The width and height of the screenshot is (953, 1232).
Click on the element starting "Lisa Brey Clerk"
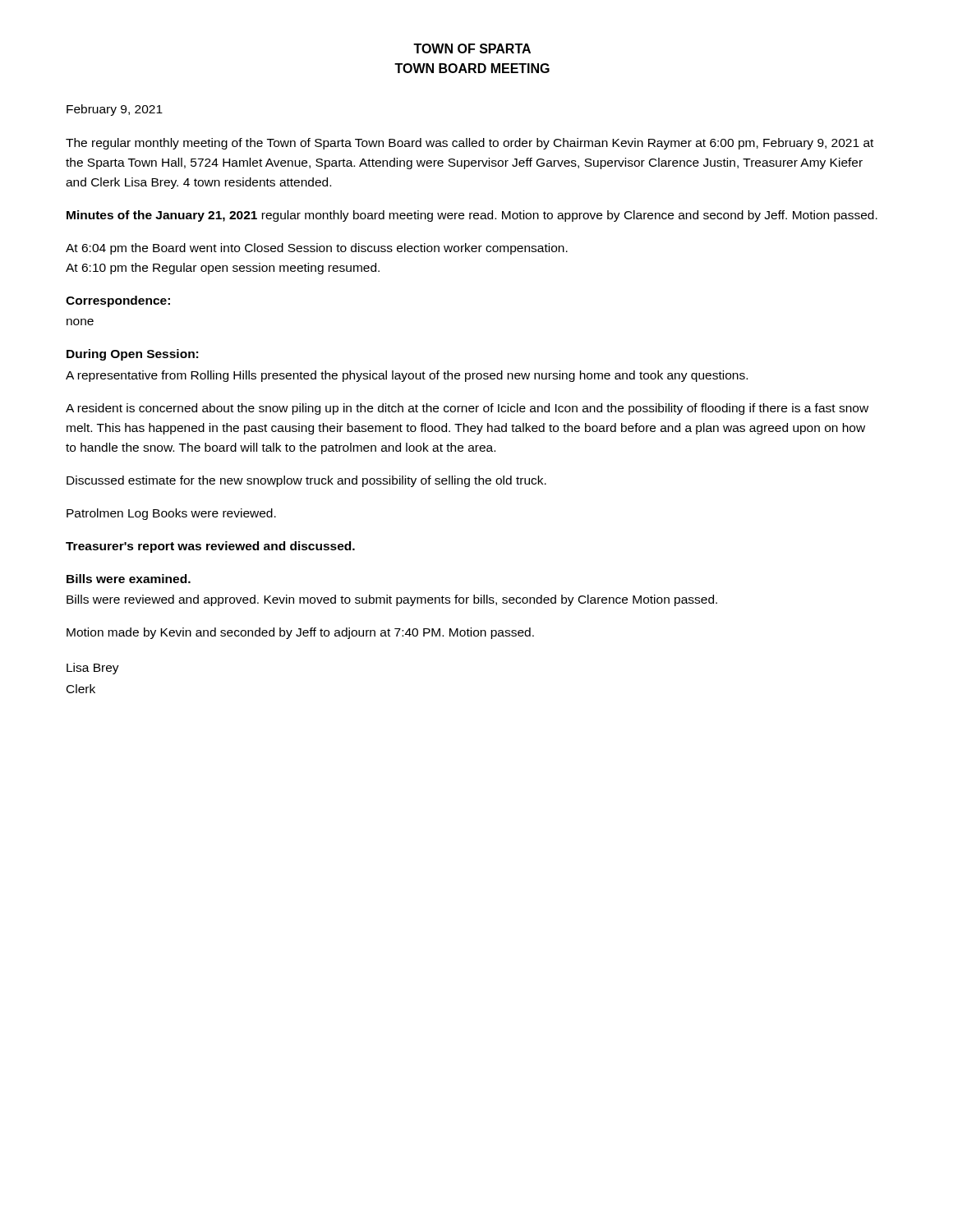click(92, 678)
